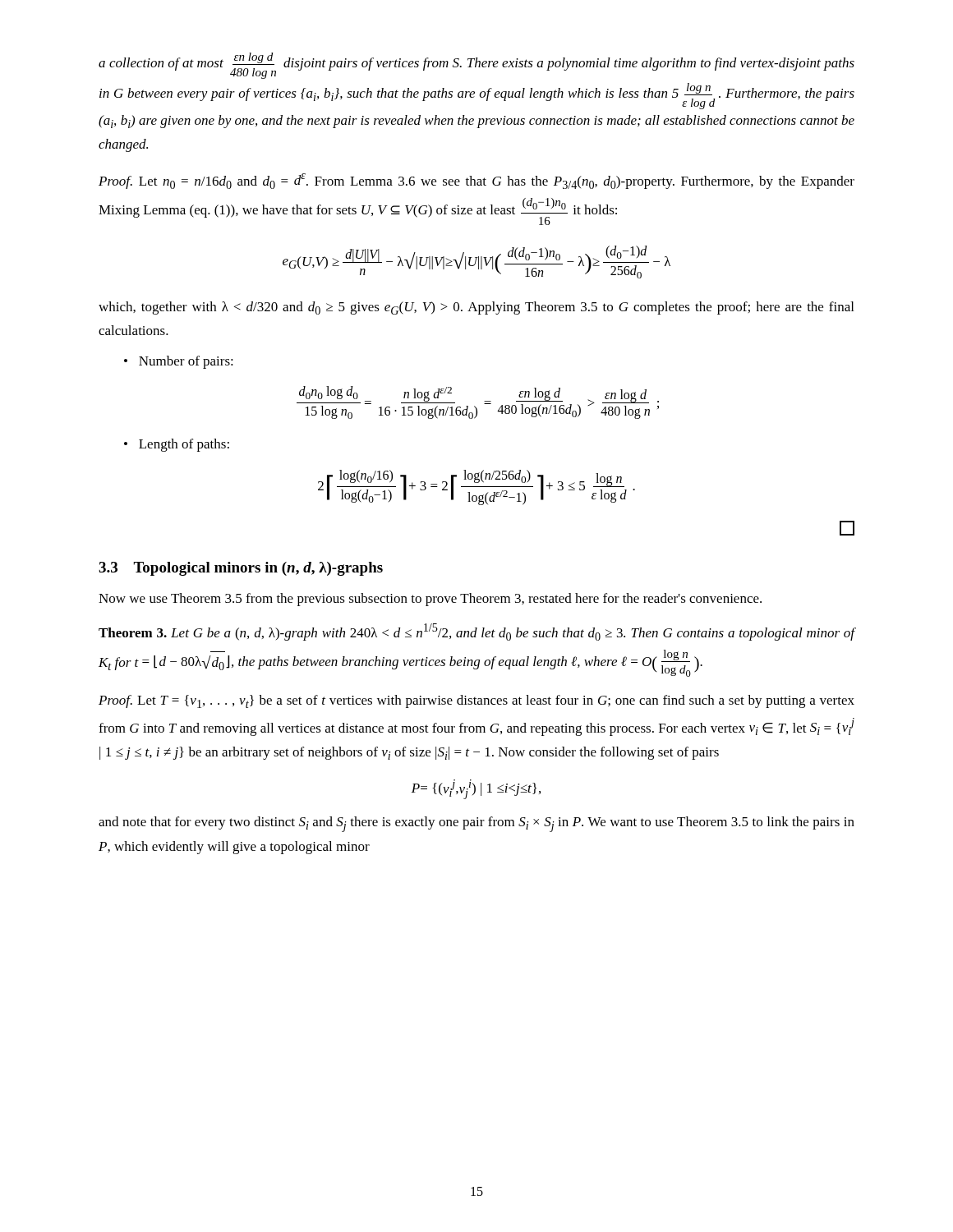Click on the text block with the text "Theorem 3. Let G be a (n, d,"
The image size is (953, 1232).
[476, 651]
